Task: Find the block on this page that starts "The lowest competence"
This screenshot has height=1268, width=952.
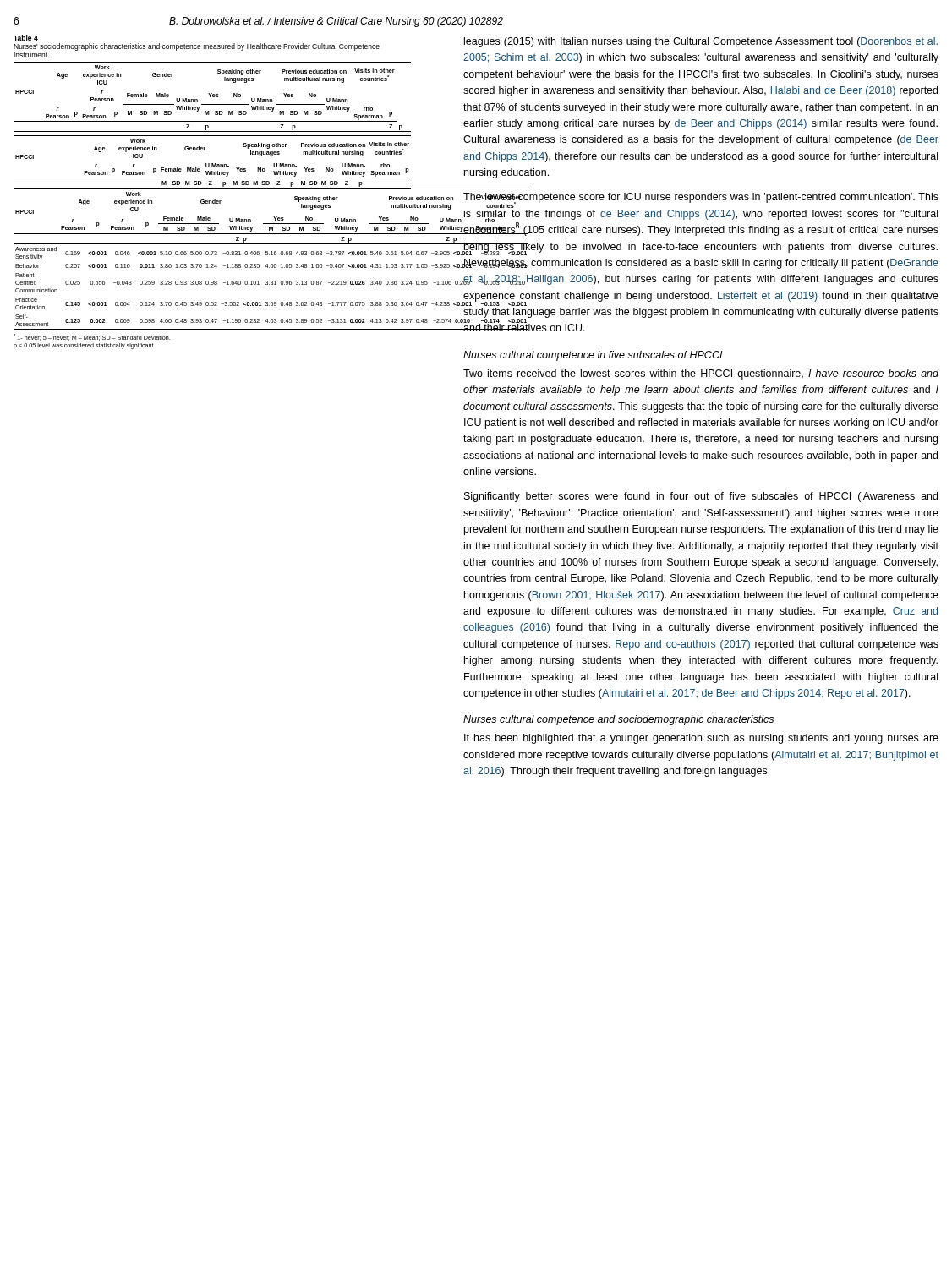Action: point(701,263)
